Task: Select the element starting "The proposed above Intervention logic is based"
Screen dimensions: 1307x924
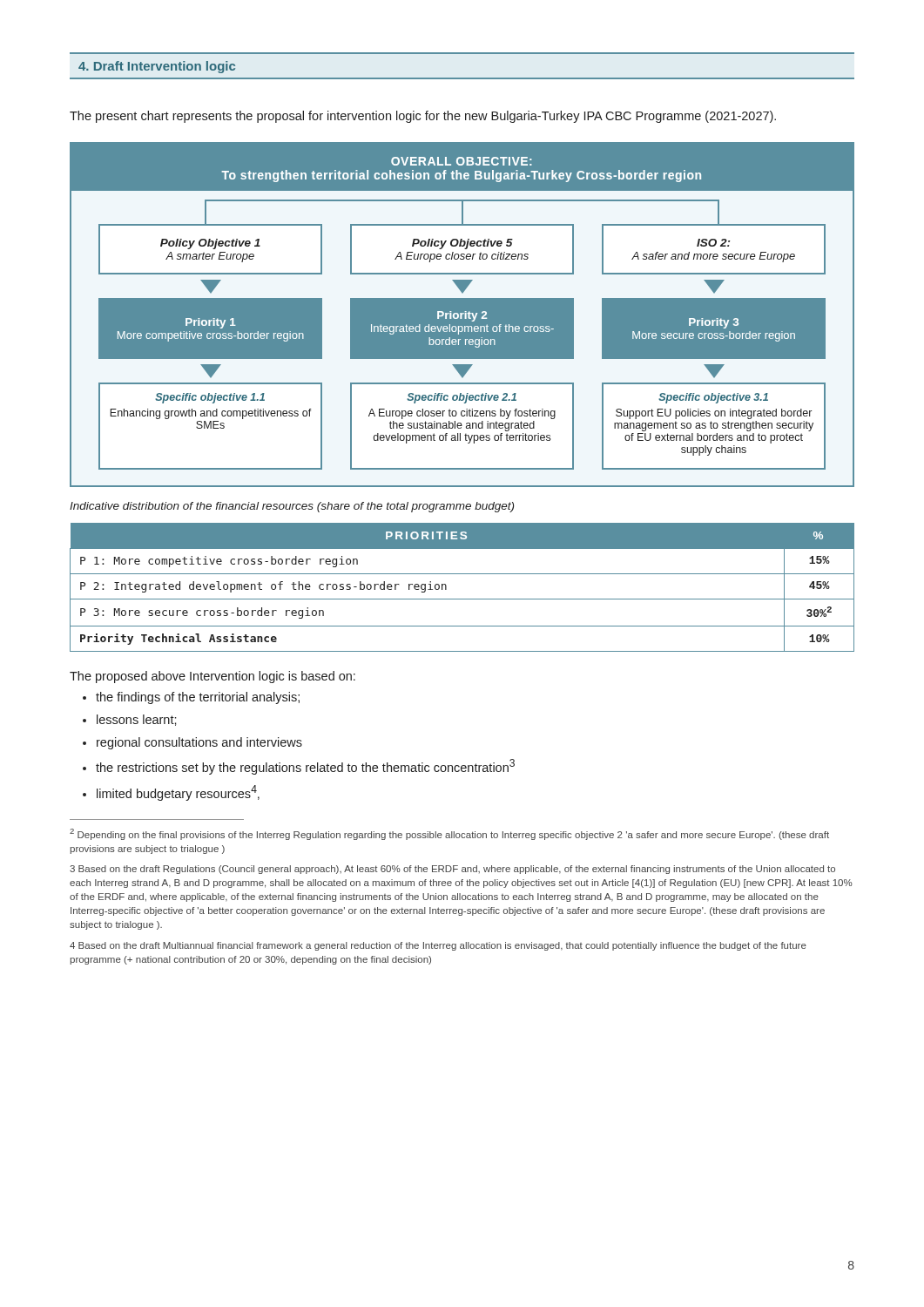Action: point(213,676)
